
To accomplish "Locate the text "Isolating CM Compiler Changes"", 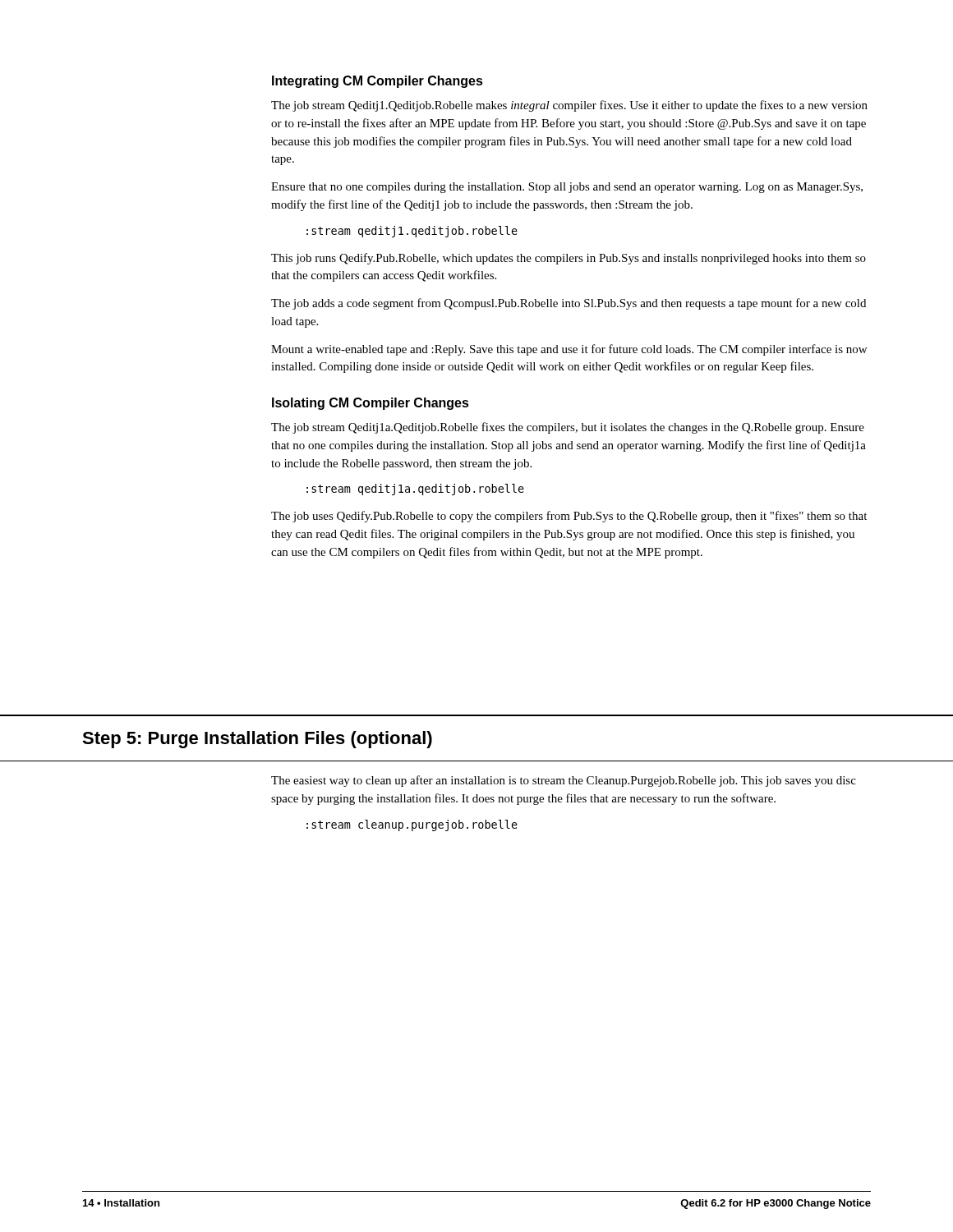I will pyautogui.click(x=370, y=403).
